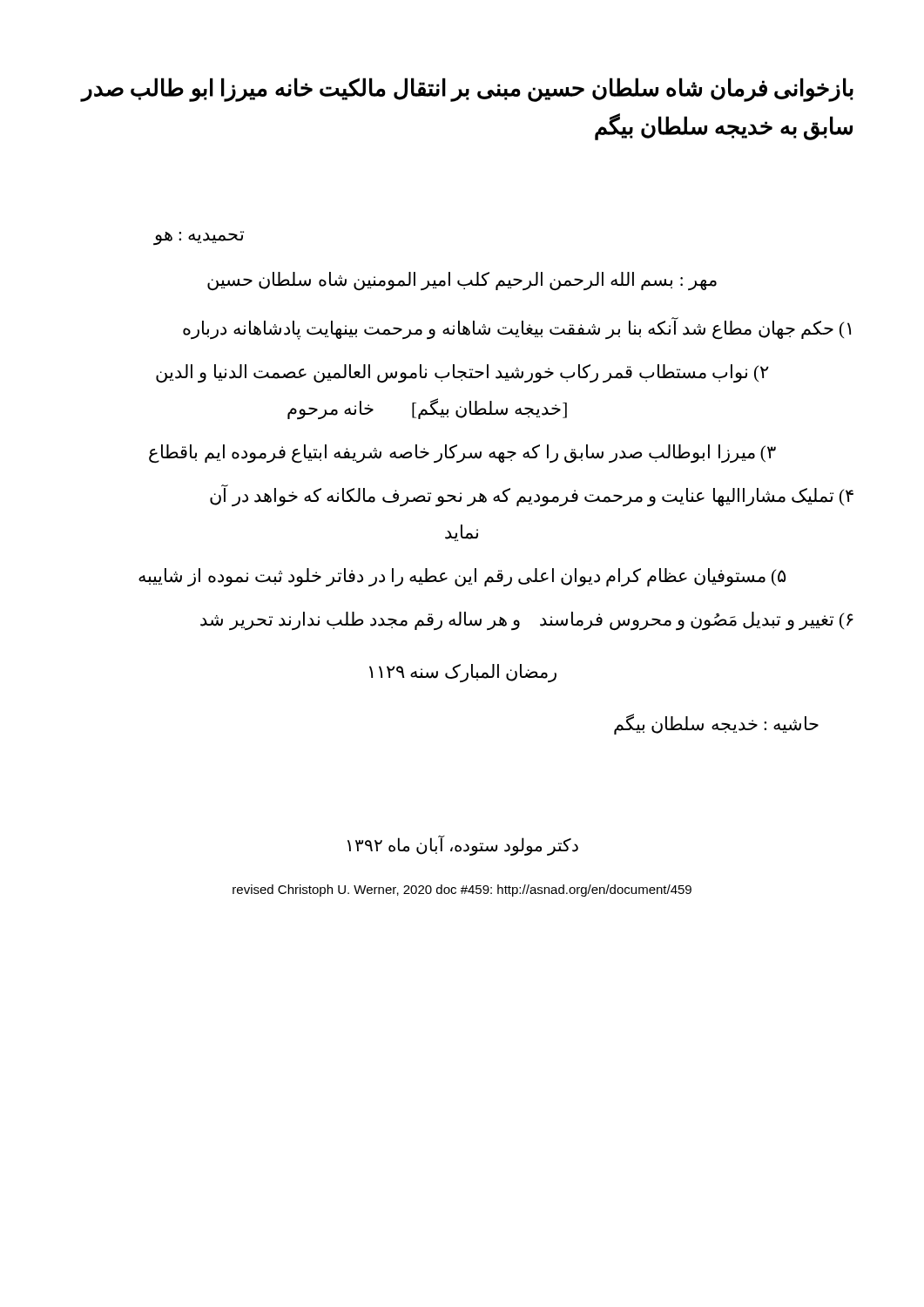The height and width of the screenshot is (1307, 924).
Task: Locate the text block that reads "مهر : بسم الله الرحمن الرحیم"
Action: pyautogui.click(x=462, y=280)
